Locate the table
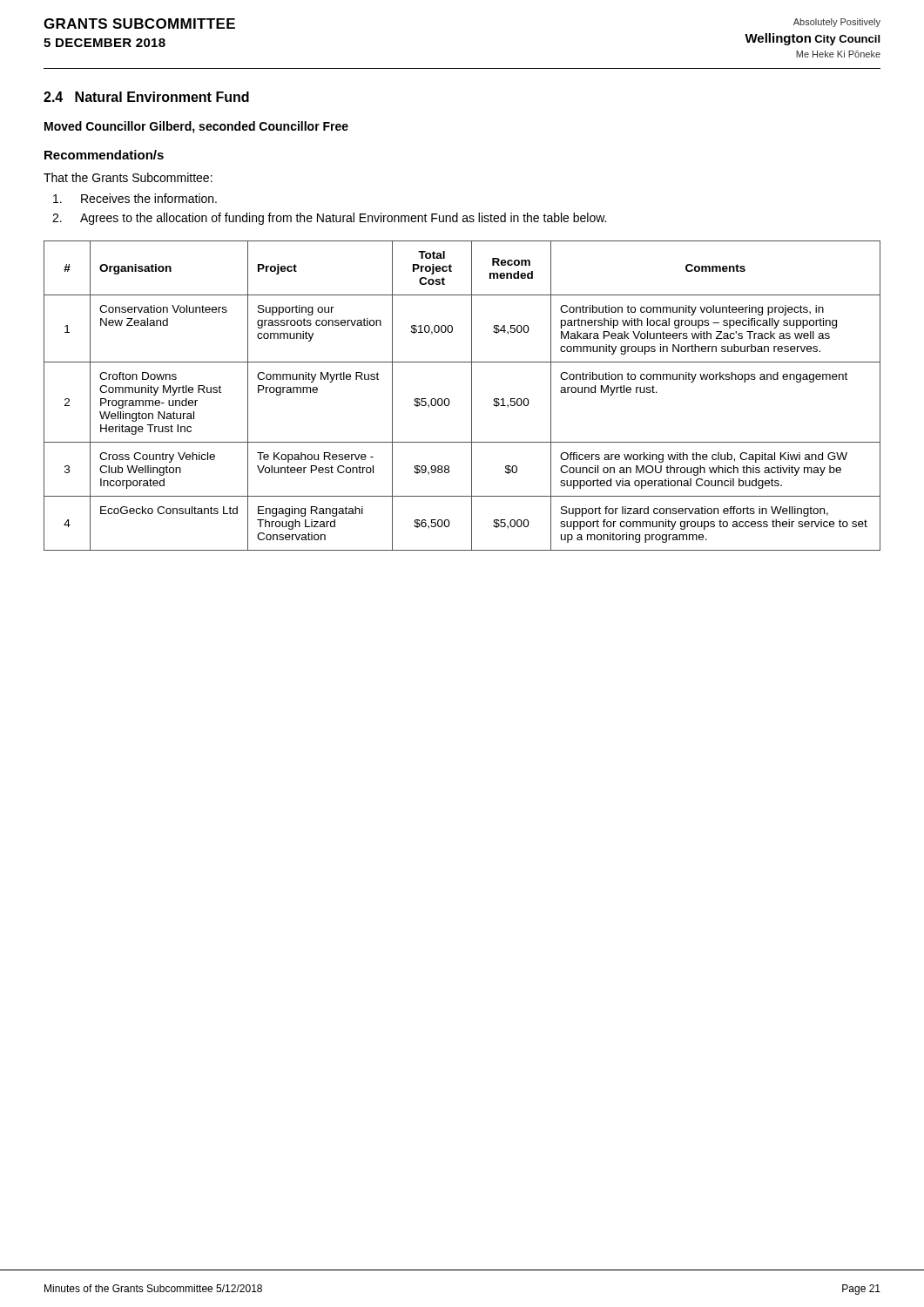 click(462, 396)
